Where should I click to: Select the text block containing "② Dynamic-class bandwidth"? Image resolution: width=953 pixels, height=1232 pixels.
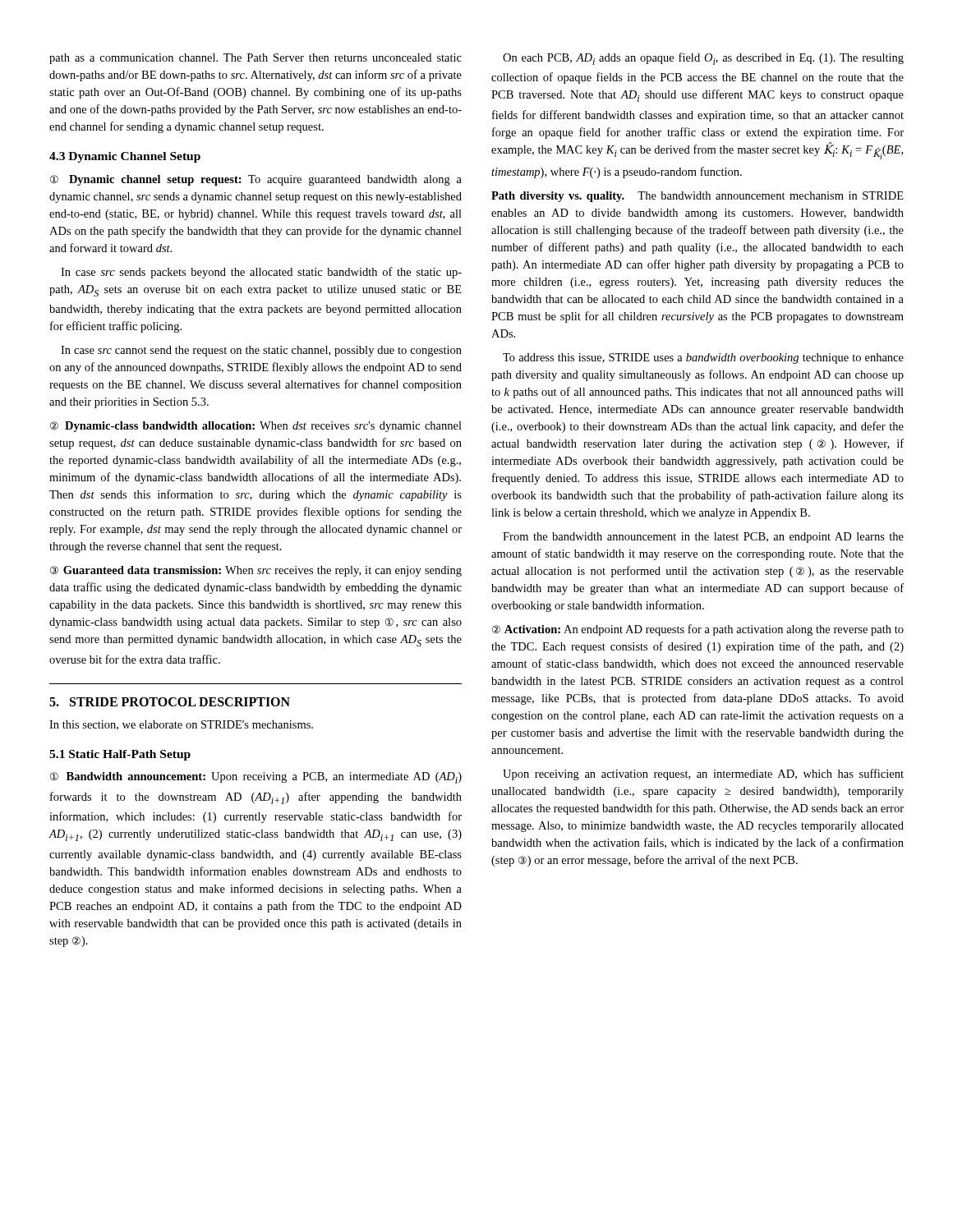point(255,486)
